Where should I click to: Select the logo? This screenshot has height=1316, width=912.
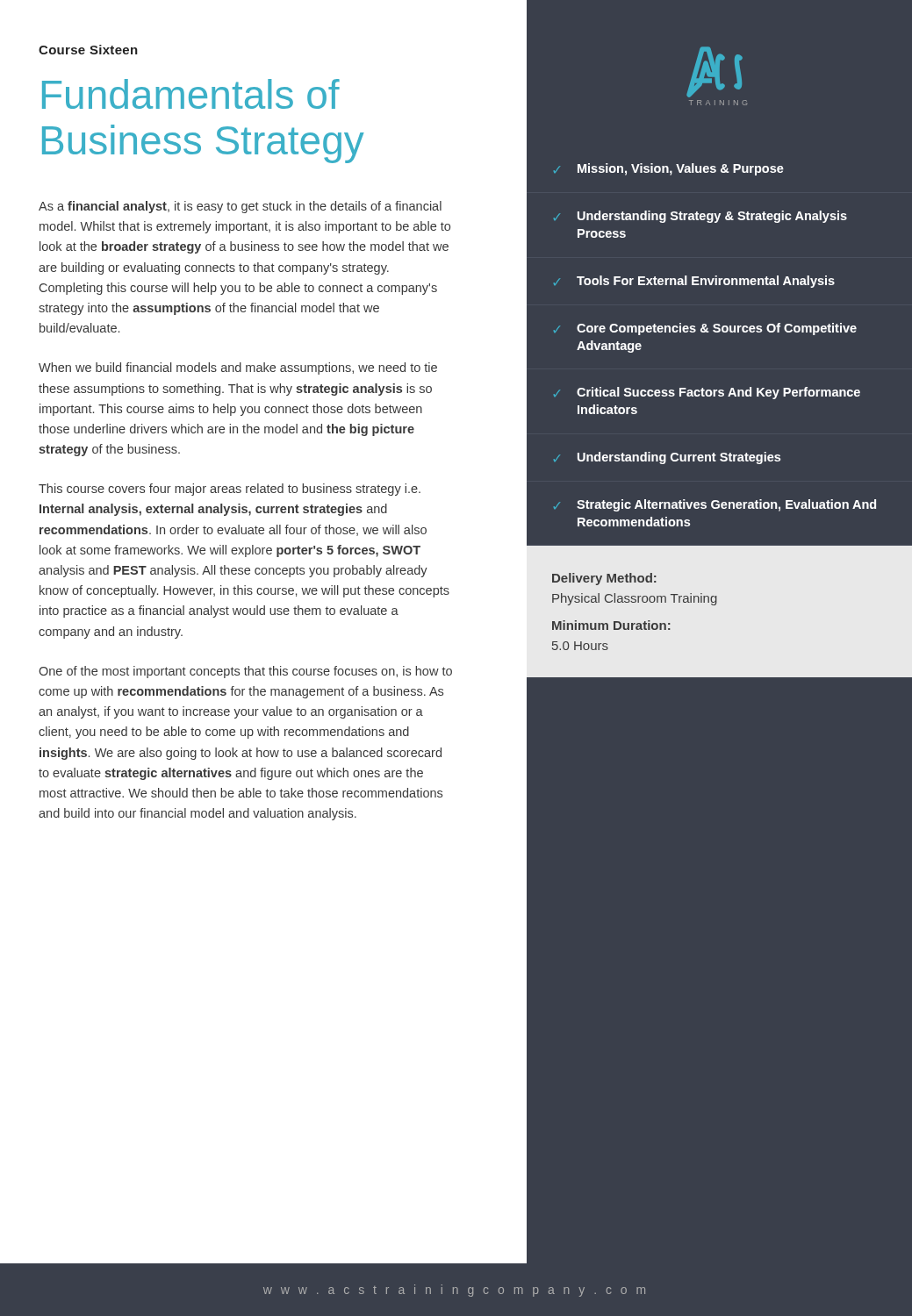pos(719,55)
